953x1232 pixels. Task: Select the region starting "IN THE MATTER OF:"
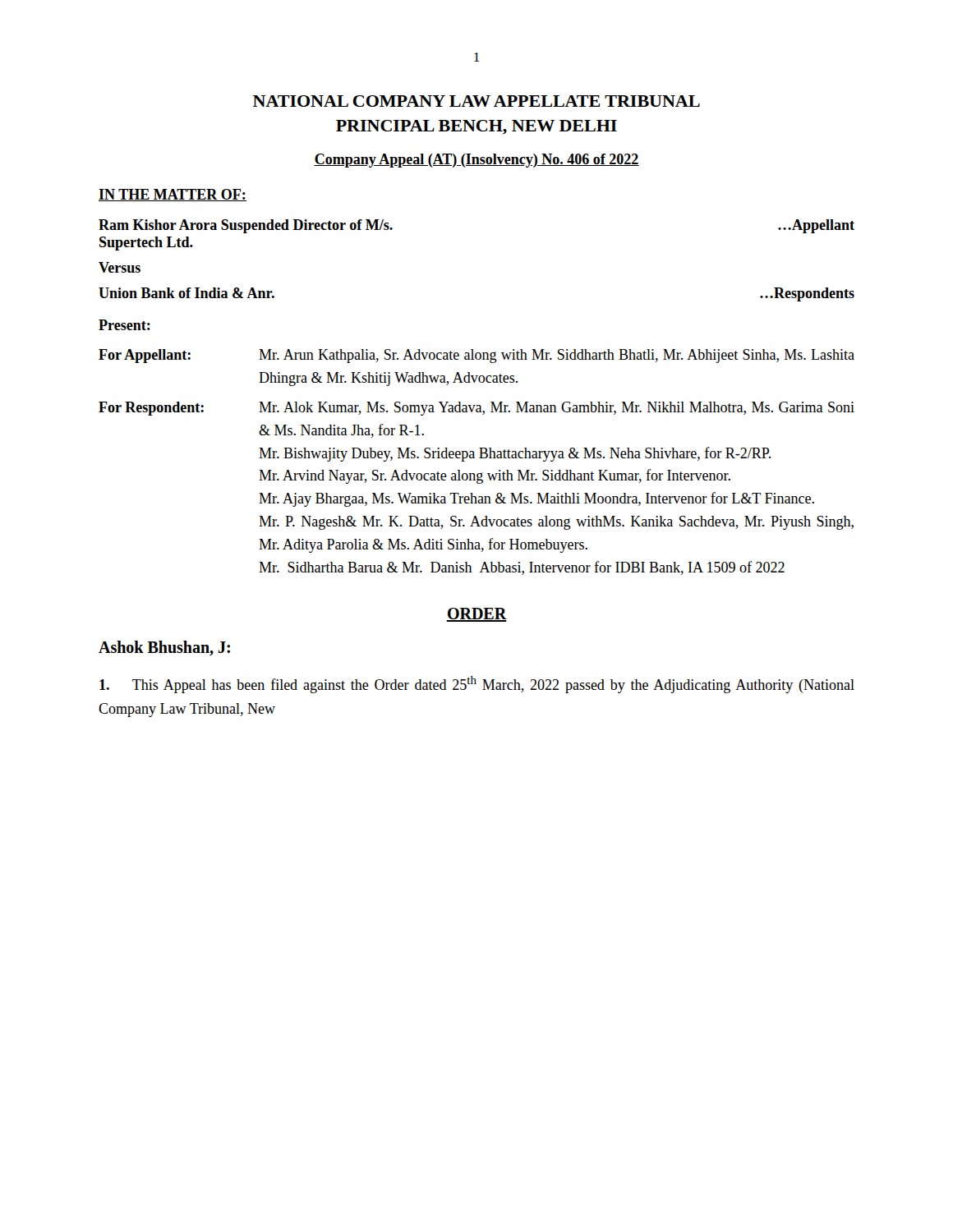(x=172, y=195)
